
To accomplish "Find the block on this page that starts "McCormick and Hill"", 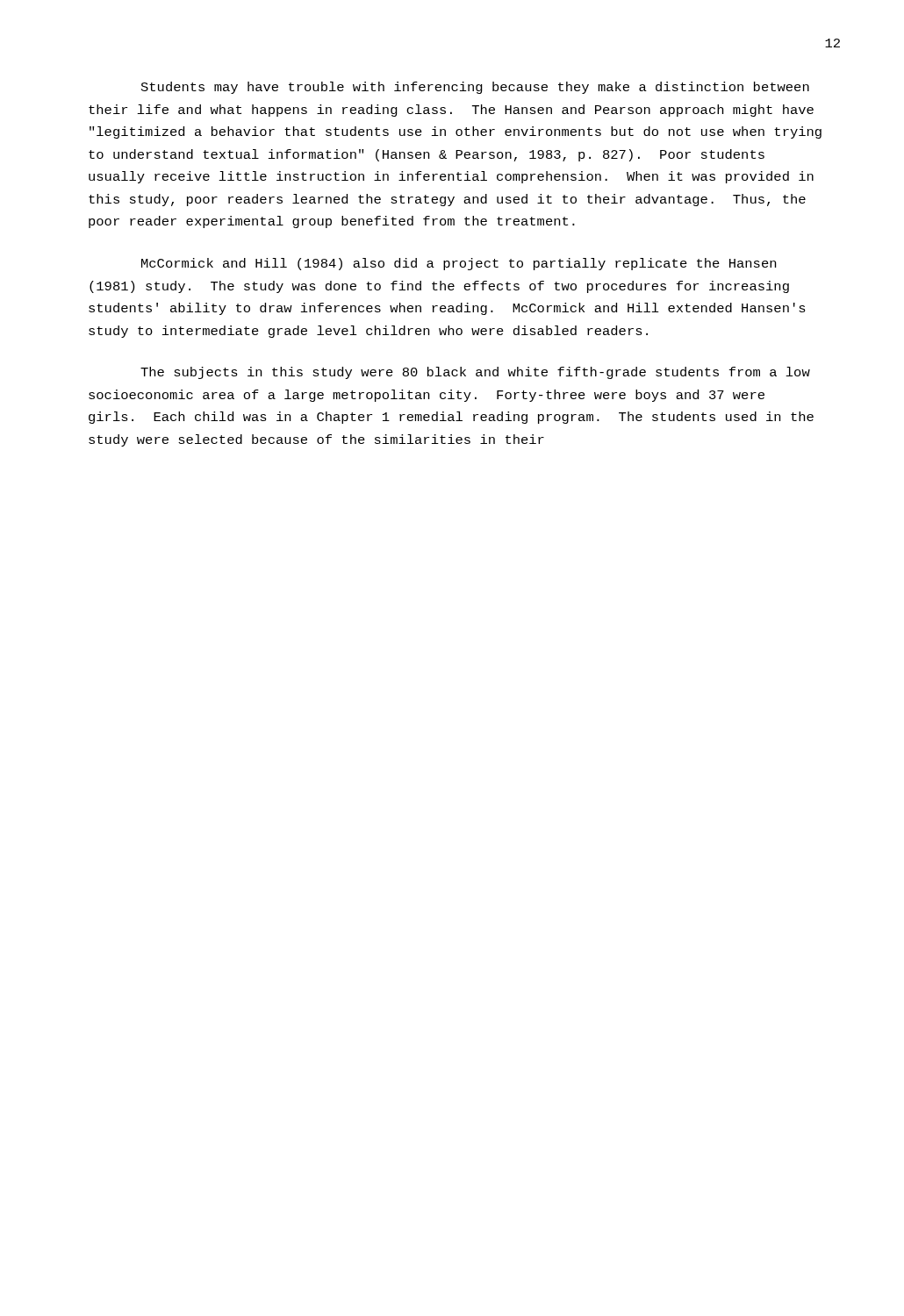I will [x=447, y=298].
